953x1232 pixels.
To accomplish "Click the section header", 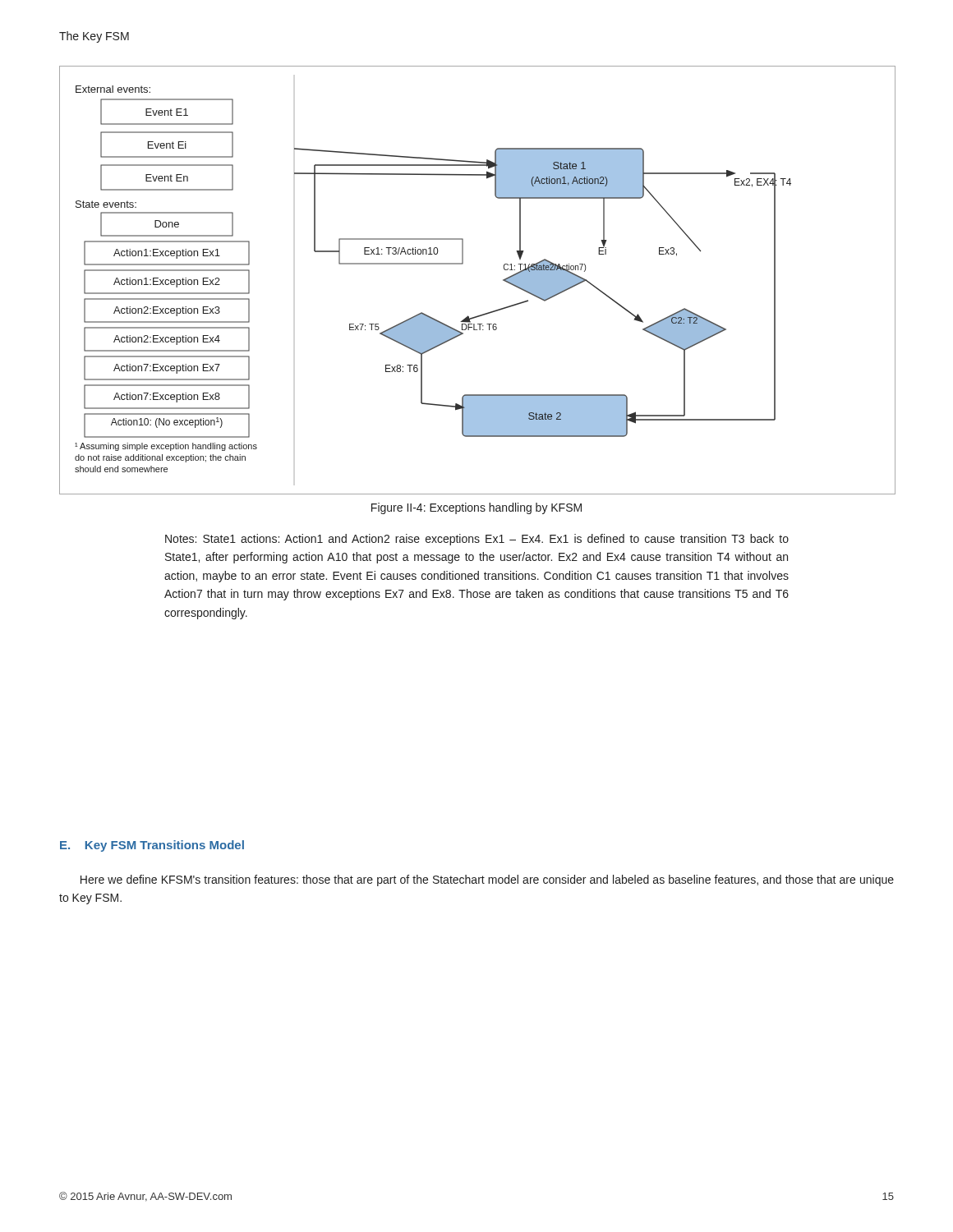I will tap(152, 845).
